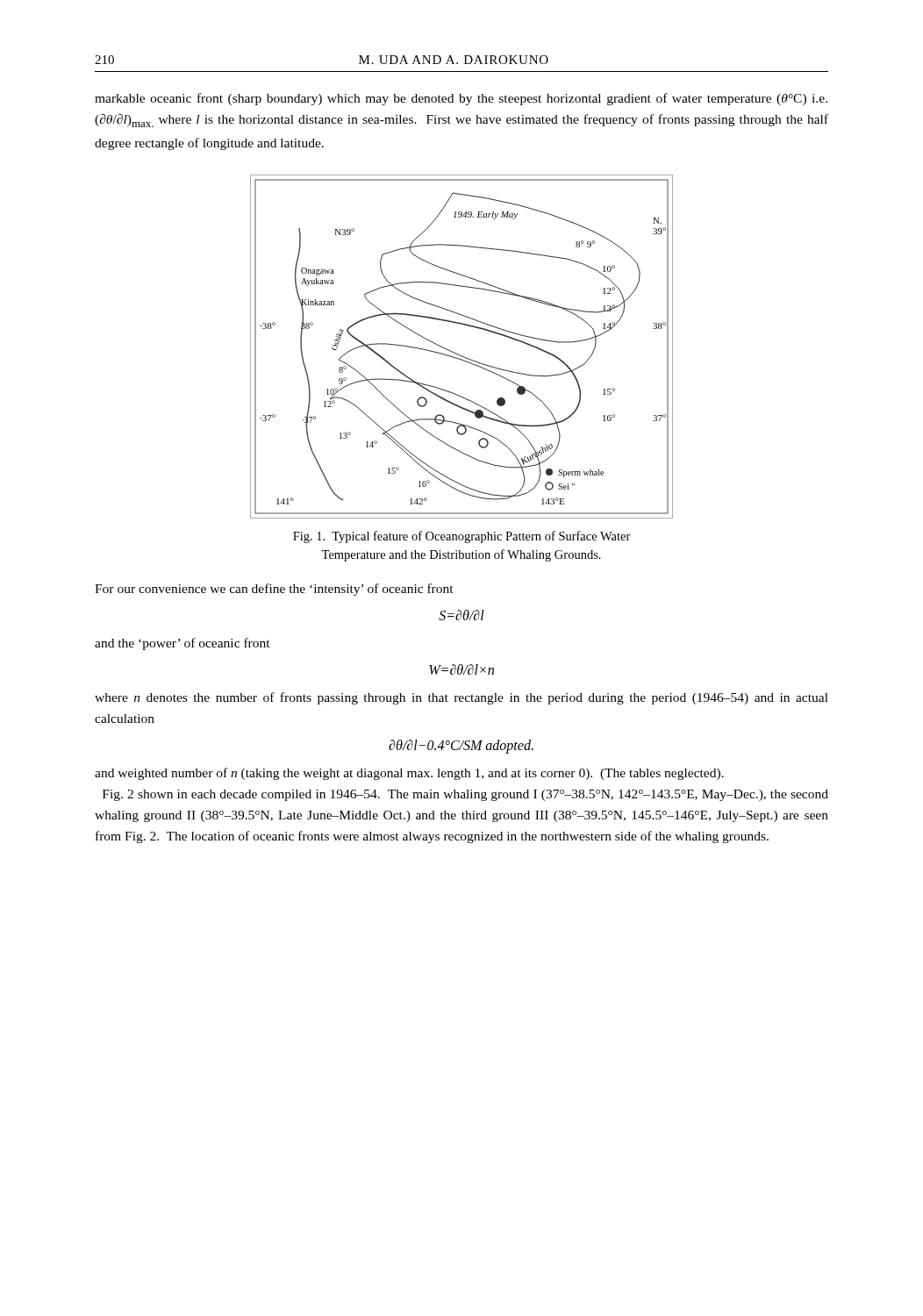Find the text block containing "markable oceanic front"
Viewport: 923px width, 1316px height.
point(462,120)
